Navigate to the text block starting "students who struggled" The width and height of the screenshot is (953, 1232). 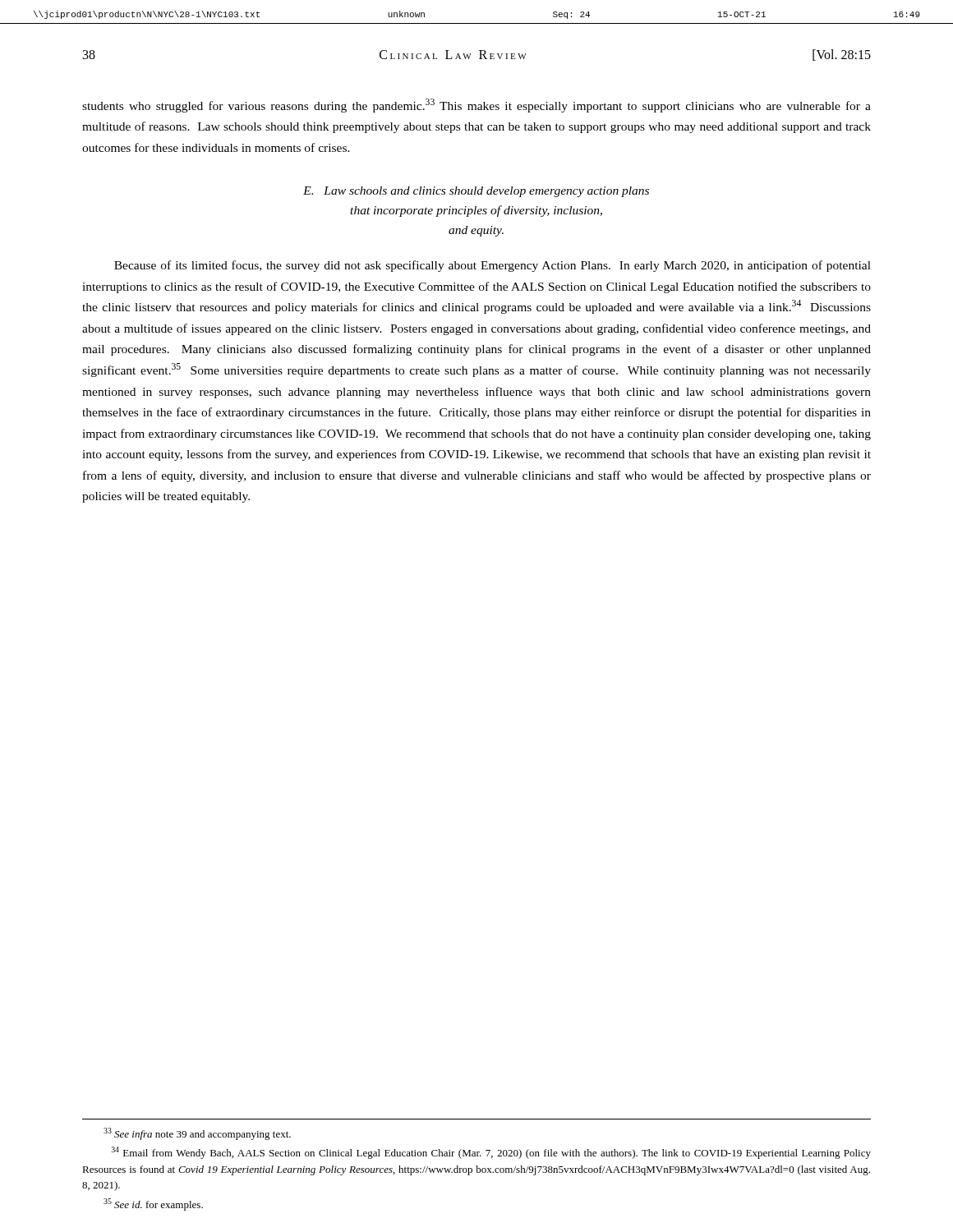[476, 126]
